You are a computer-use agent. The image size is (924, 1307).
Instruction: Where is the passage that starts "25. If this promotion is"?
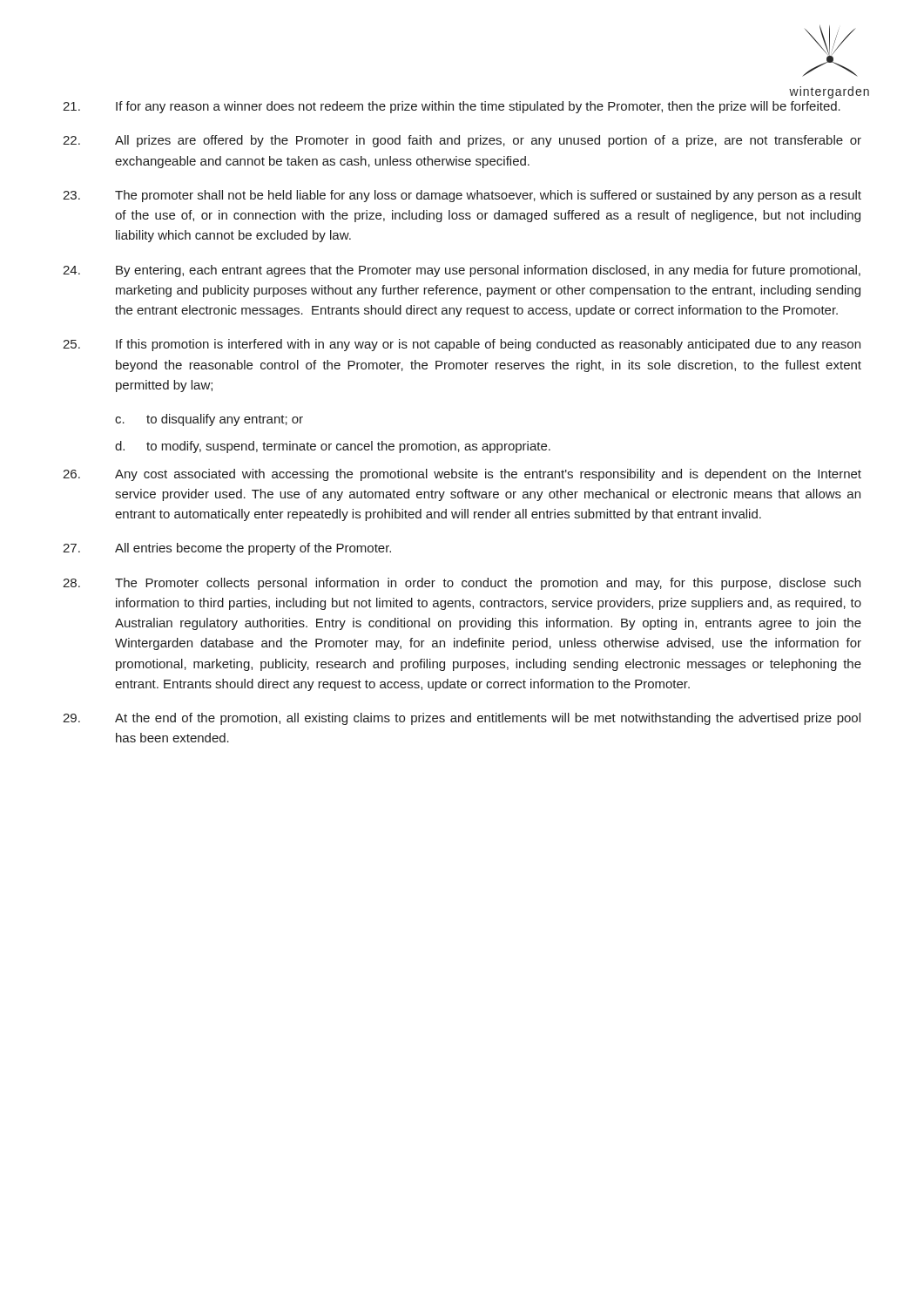[462, 364]
